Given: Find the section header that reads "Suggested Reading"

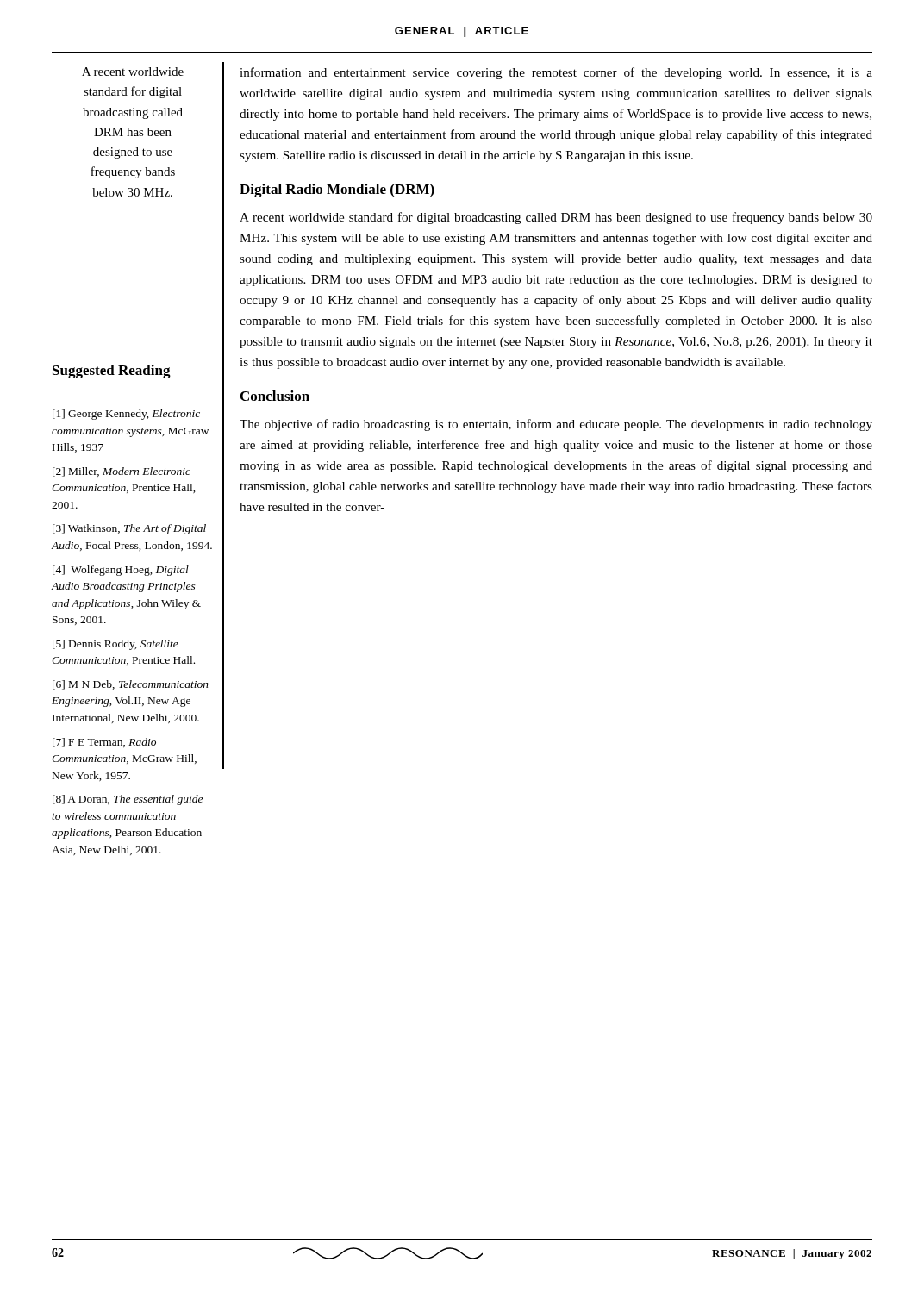Looking at the screenshot, I should [x=133, y=371].
